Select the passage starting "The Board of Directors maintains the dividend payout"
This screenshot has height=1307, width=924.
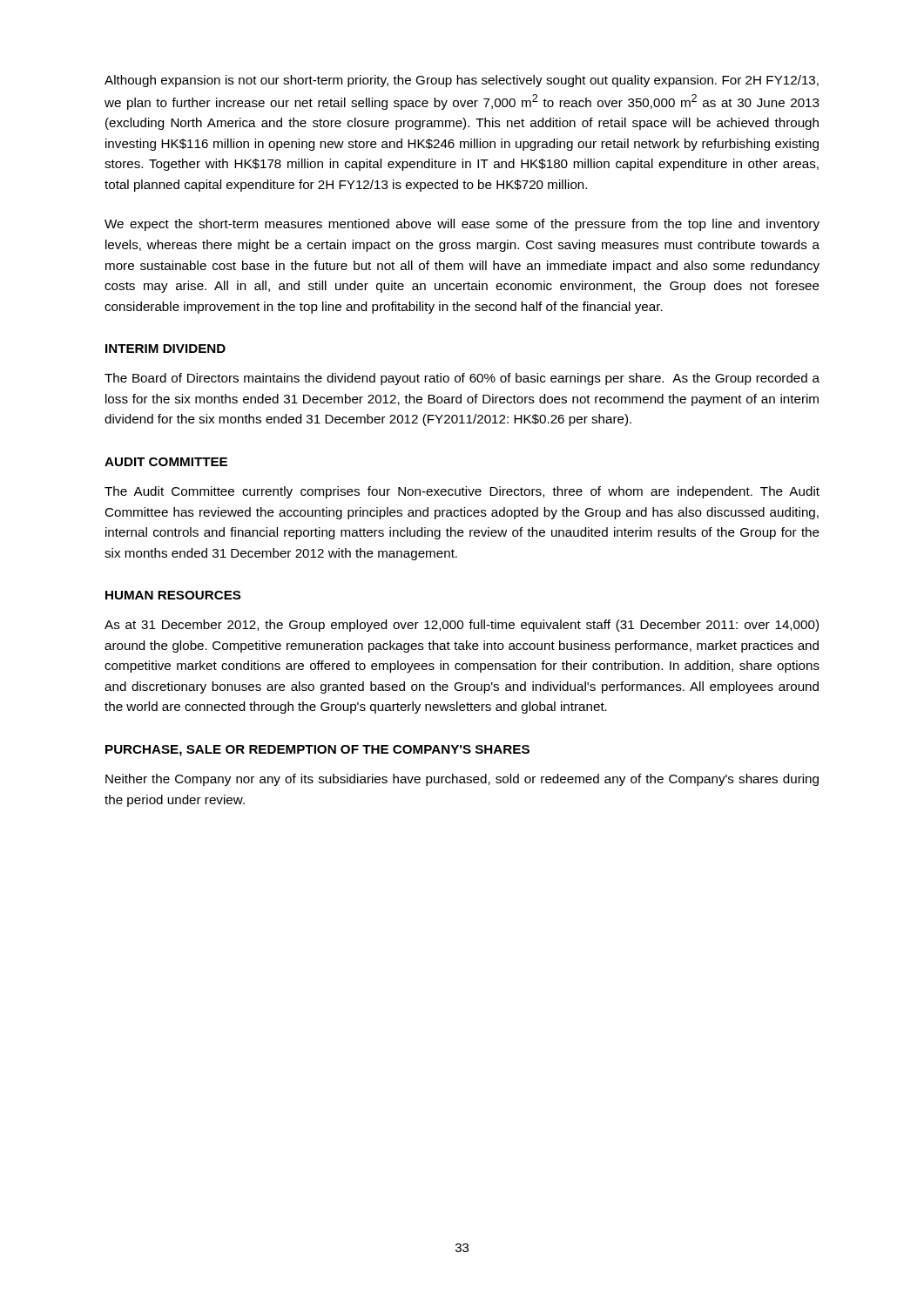(x=462, y=398)
